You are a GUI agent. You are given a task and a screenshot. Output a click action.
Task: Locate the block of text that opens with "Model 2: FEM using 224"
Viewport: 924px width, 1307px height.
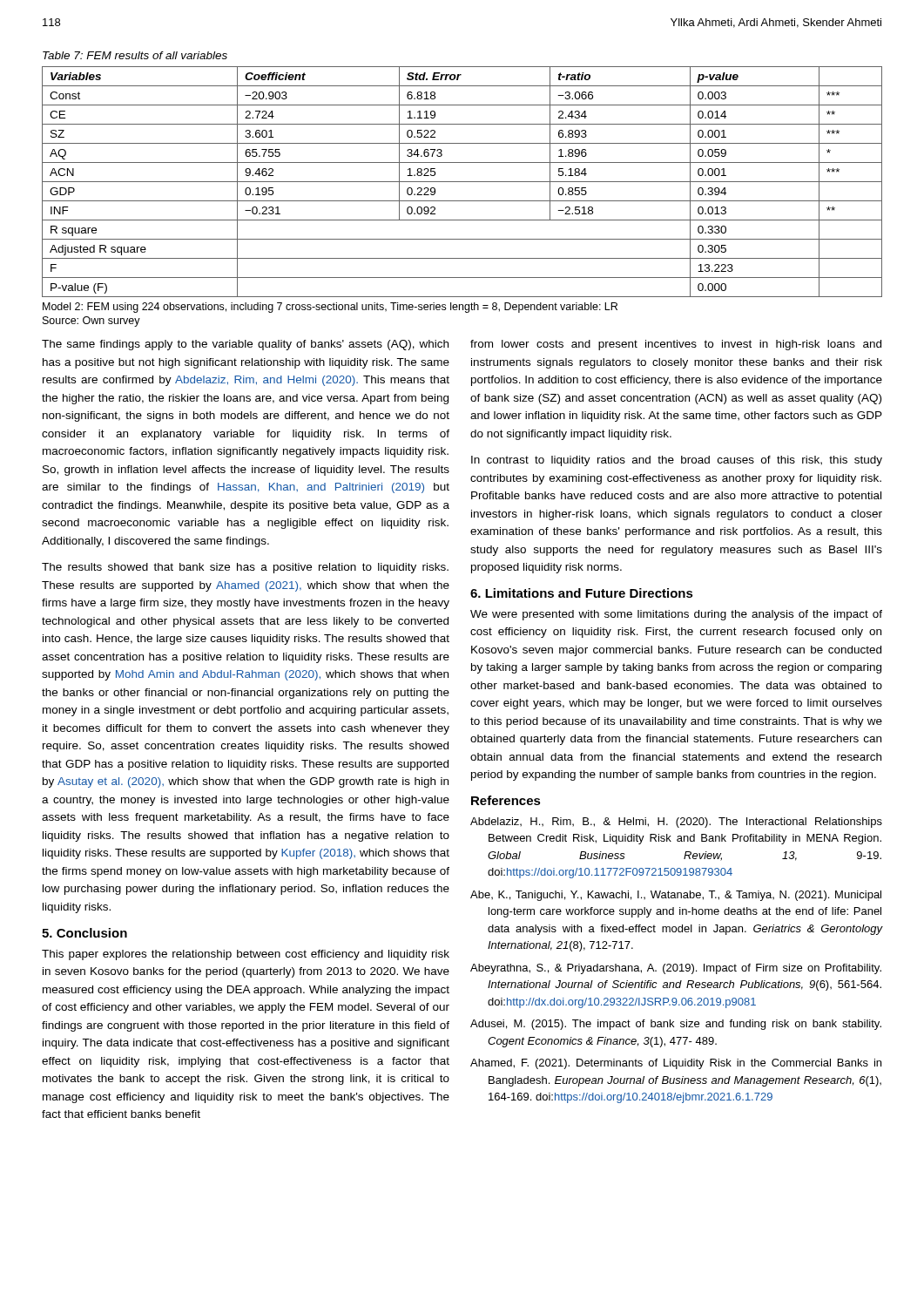pos(330,307)
